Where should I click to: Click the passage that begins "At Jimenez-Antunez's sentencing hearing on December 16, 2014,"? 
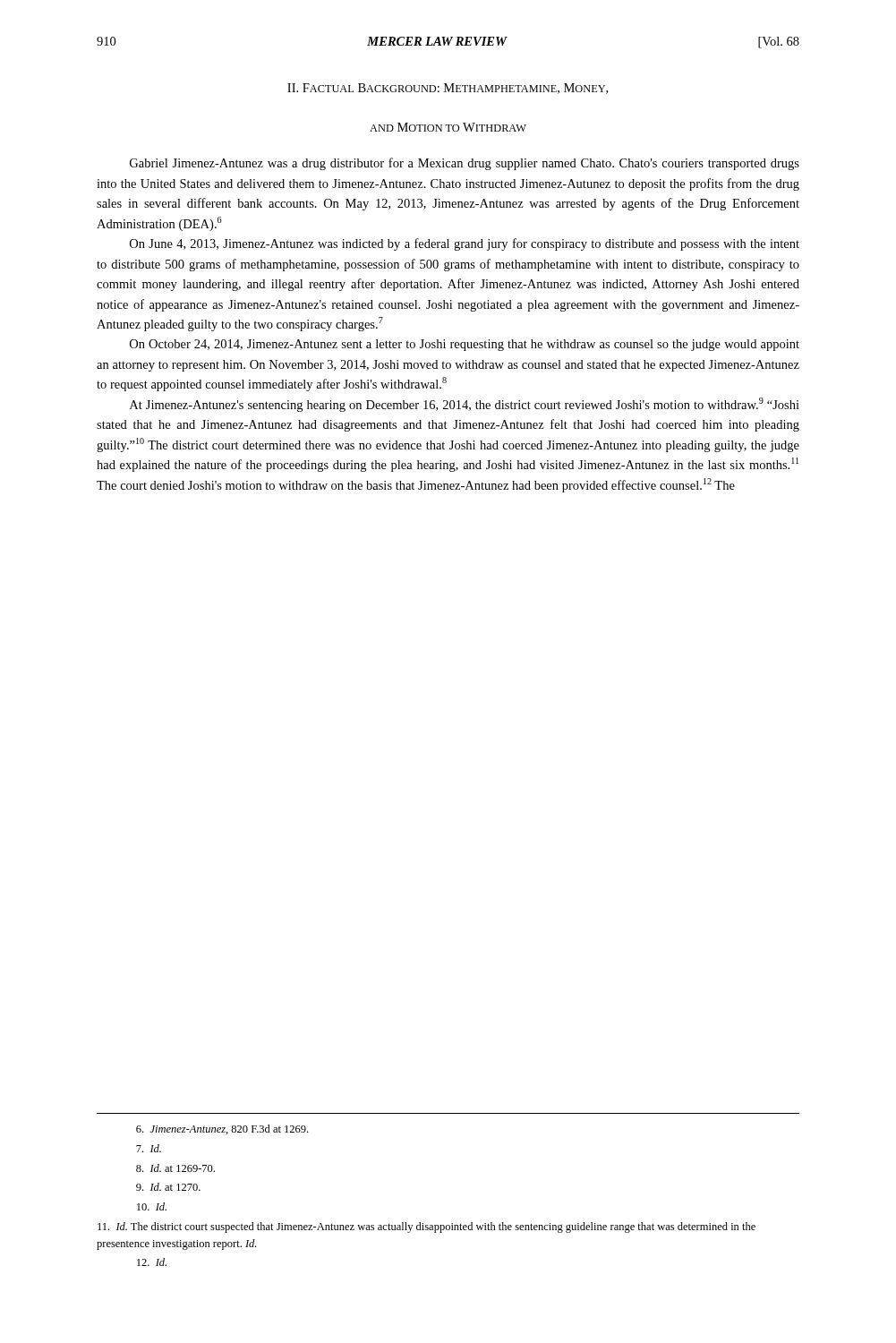pyautogui.click(x=448, y=445)
